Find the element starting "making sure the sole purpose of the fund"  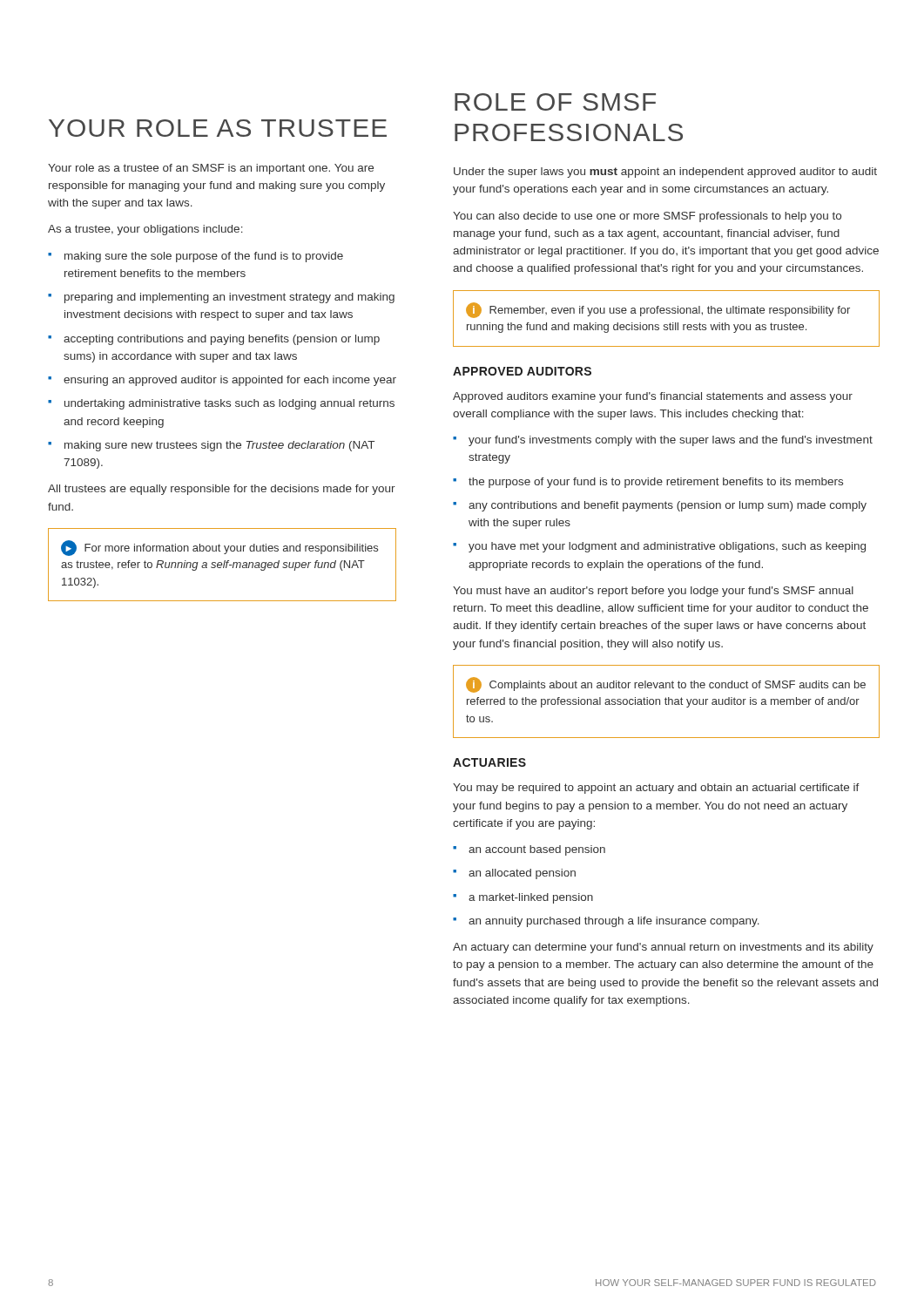[203, 264]
